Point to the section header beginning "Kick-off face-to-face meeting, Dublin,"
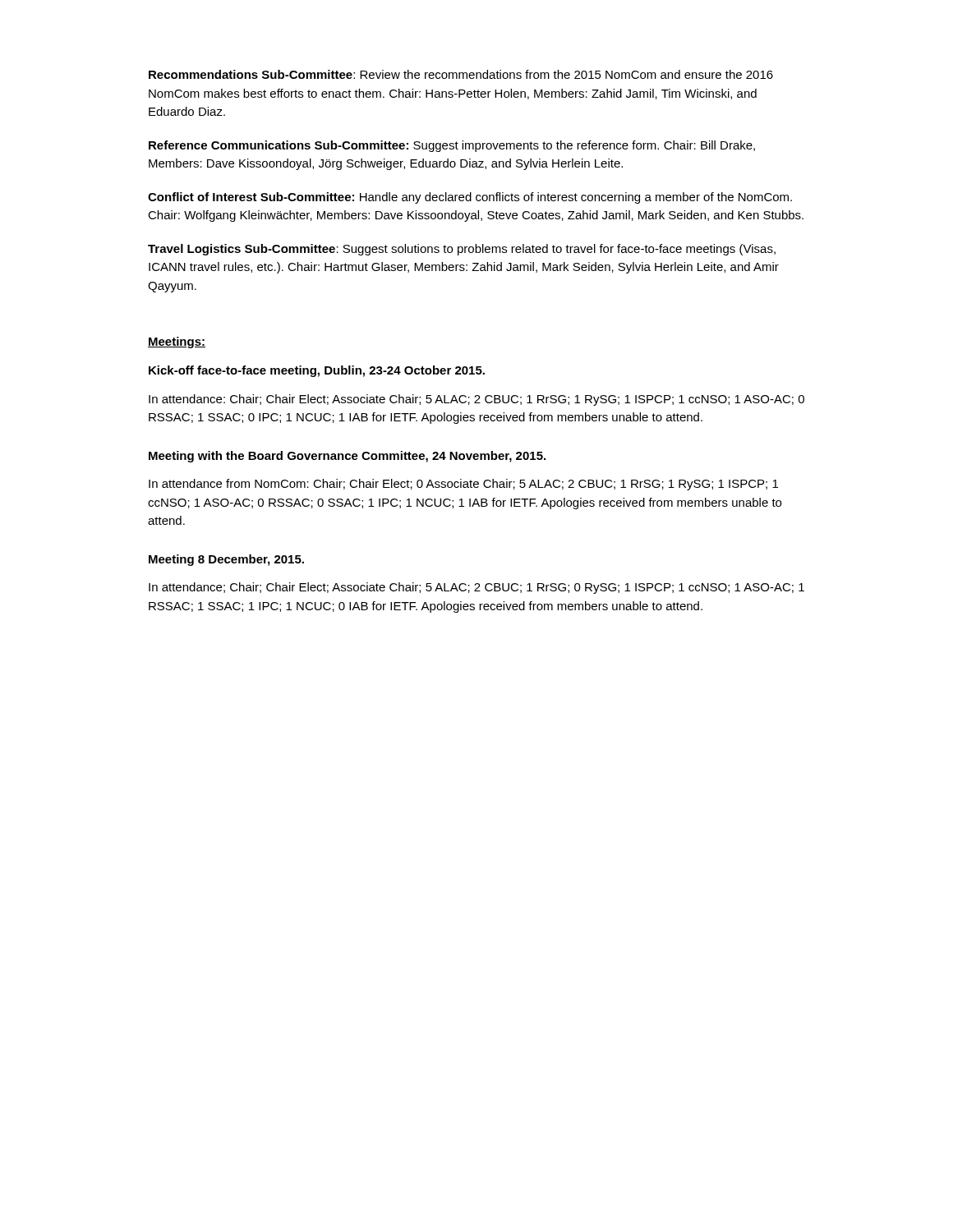The width and height of the screenshot is (953, 1232). coord(317,370)
